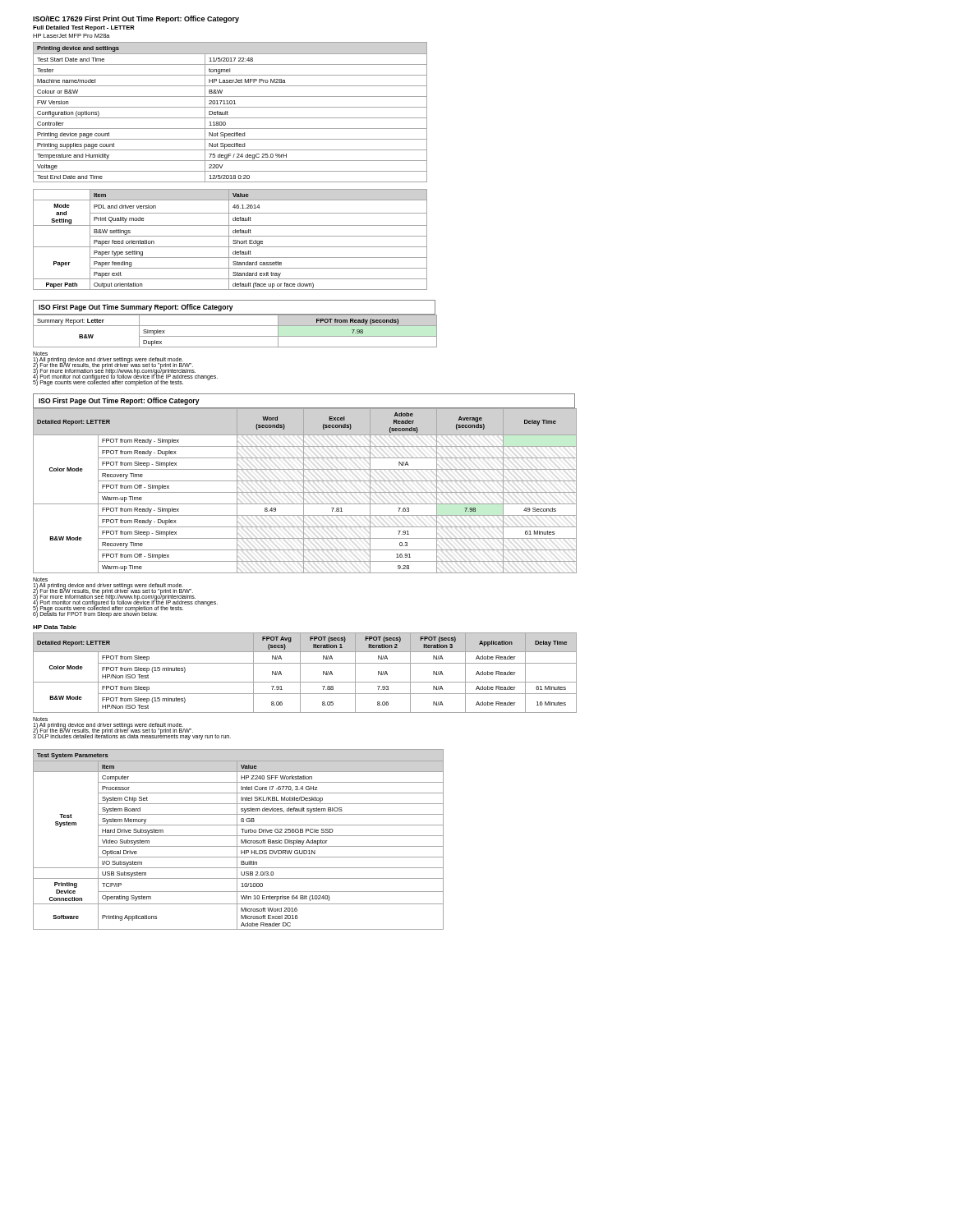Viewport: 953px width, 1232px height.
Task: Find the section header that reads "Full Detailed Test"
Action: [x=84, y=27]
